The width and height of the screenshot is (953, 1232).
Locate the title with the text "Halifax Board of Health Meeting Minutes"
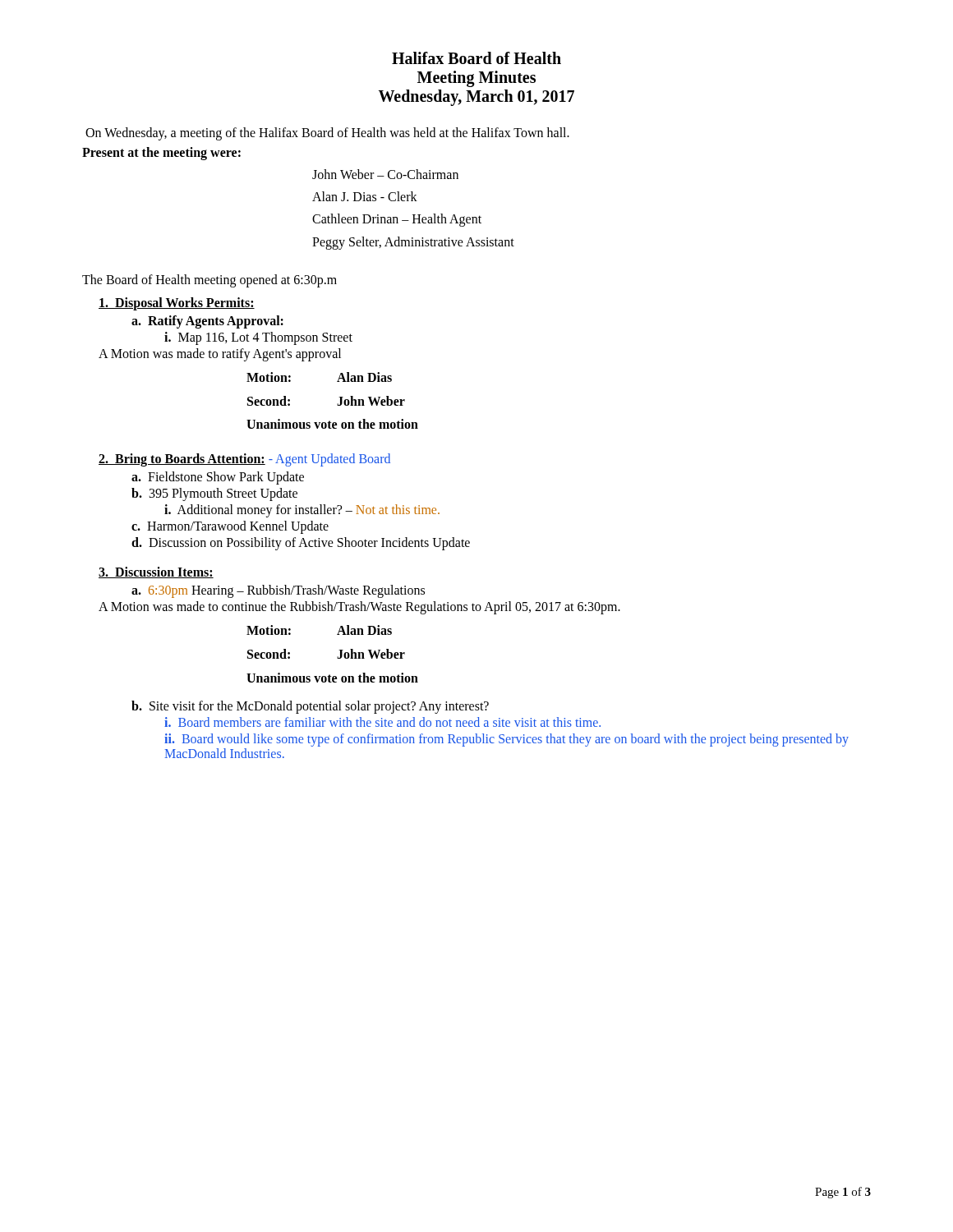click(476, 78)
